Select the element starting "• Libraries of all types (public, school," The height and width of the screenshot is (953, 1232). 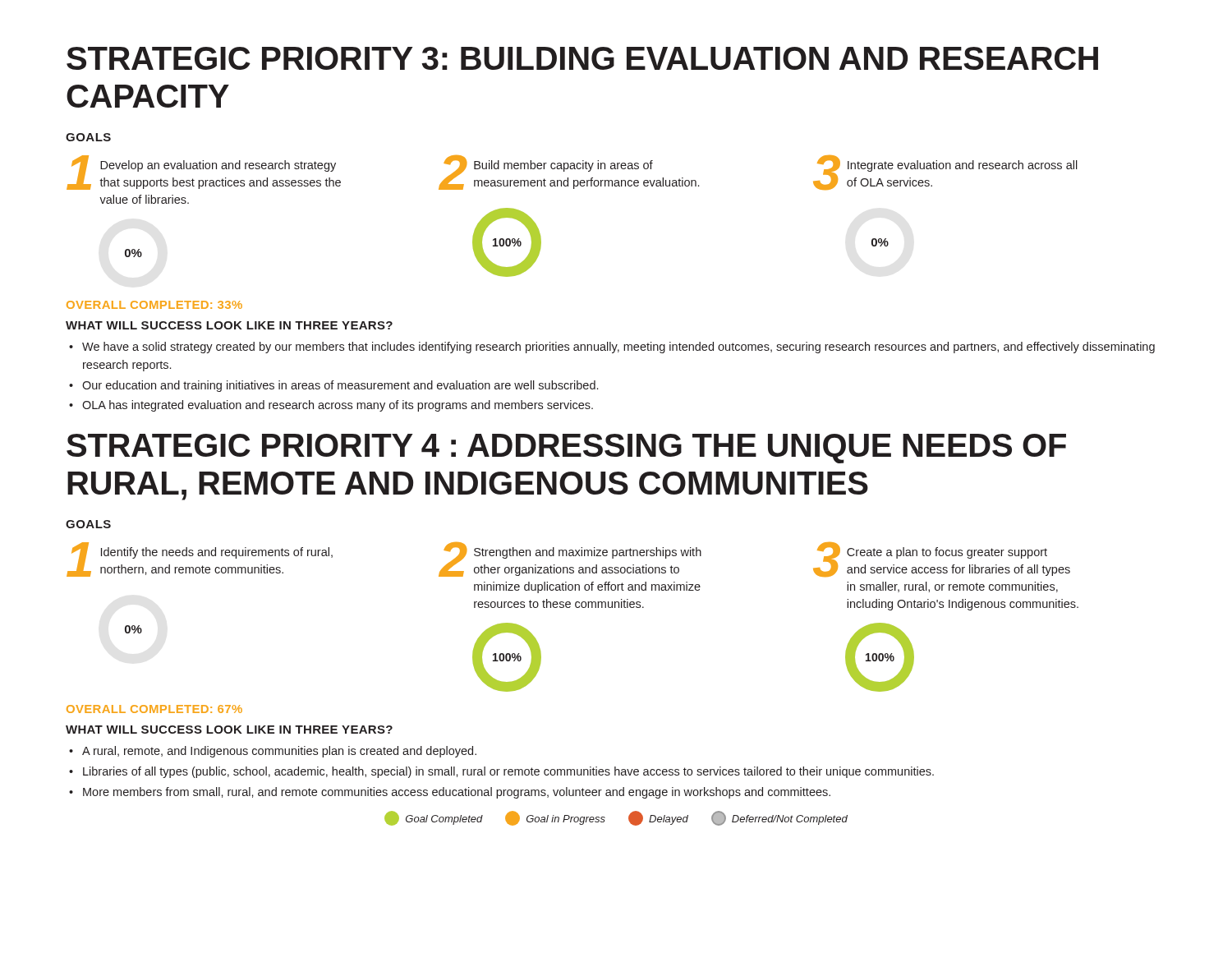pos(502,772)
